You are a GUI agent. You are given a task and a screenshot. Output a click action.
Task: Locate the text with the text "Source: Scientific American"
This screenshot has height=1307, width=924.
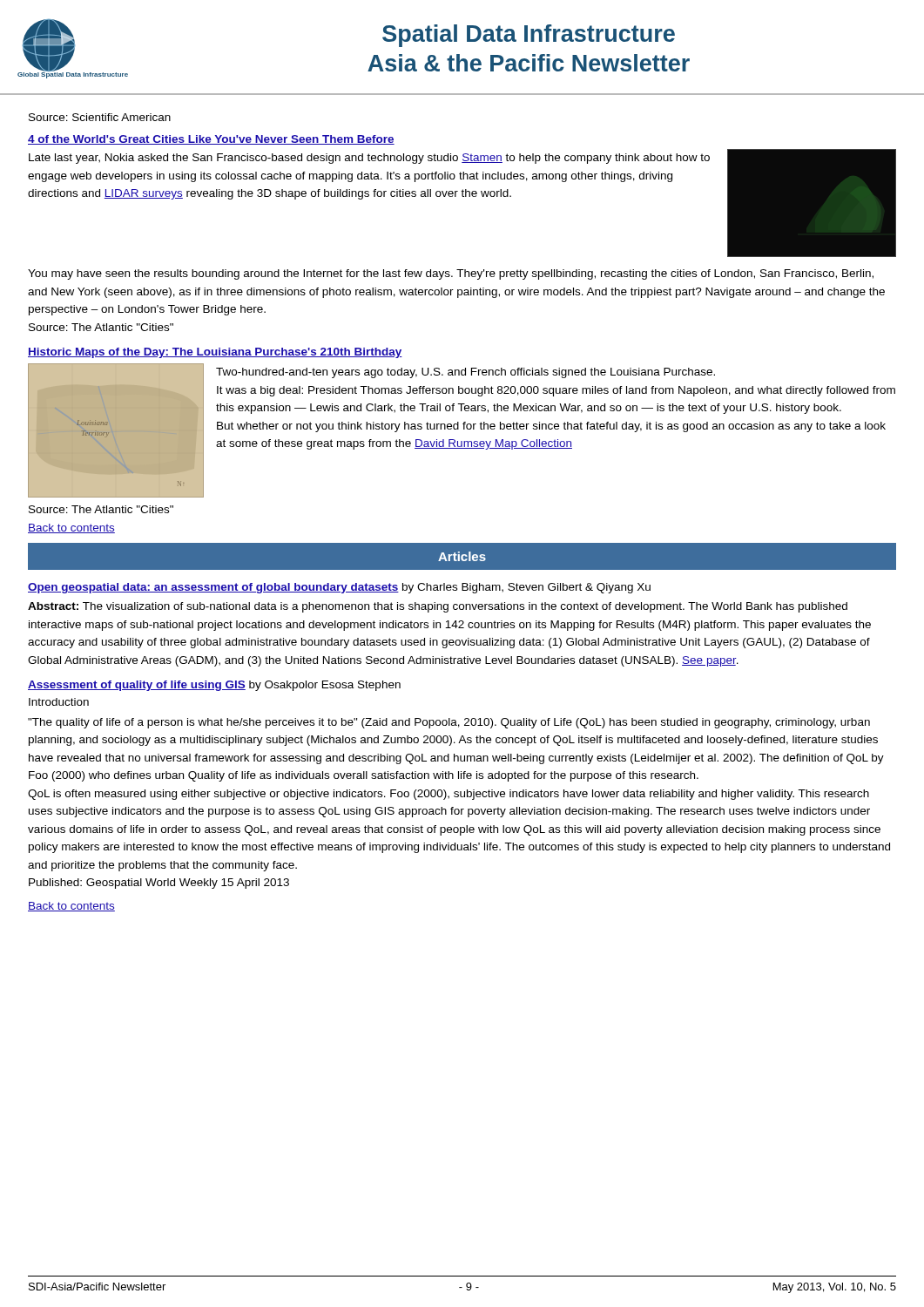99,117
